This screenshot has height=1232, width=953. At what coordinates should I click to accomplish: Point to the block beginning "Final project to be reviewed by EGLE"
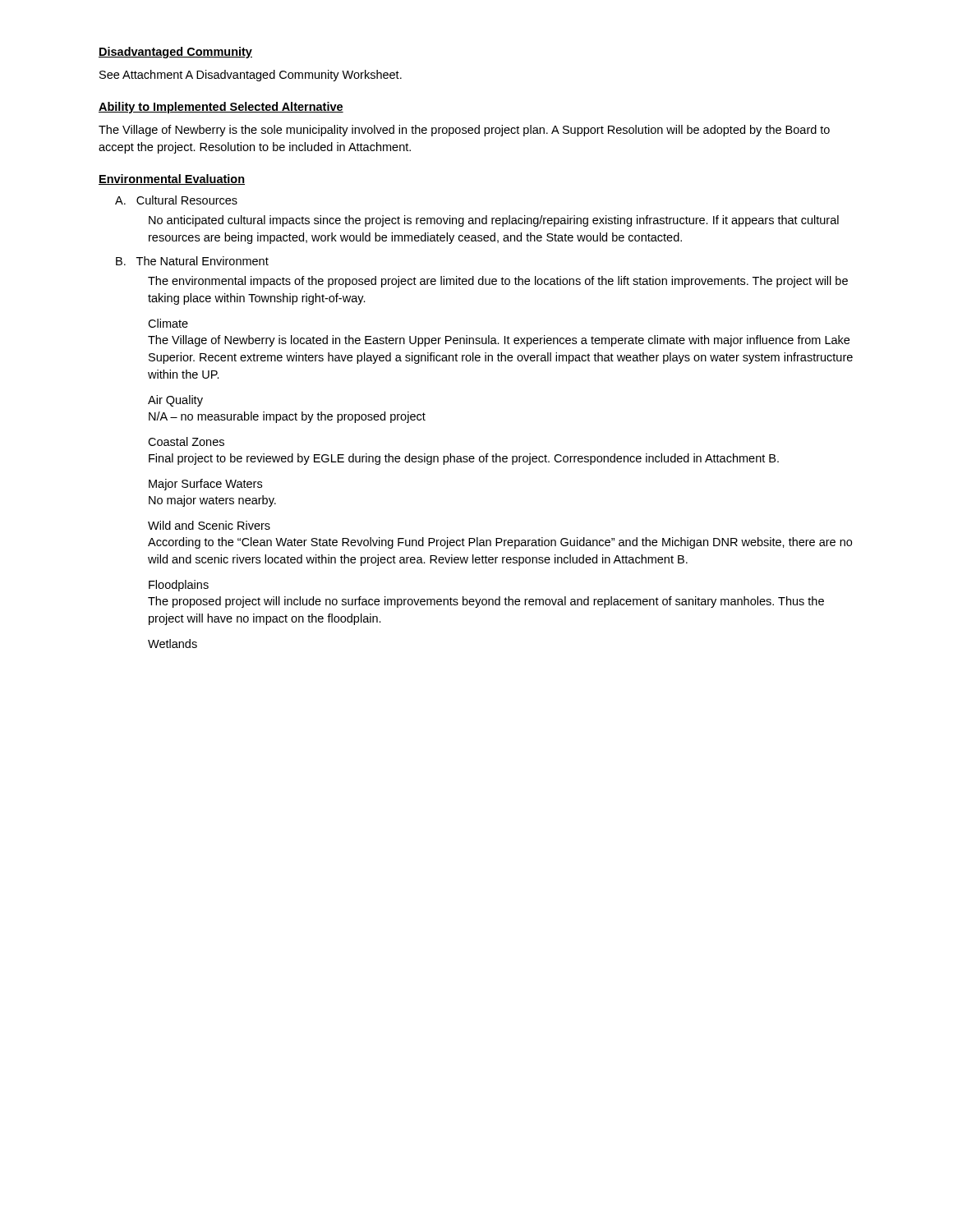point(464,458)
